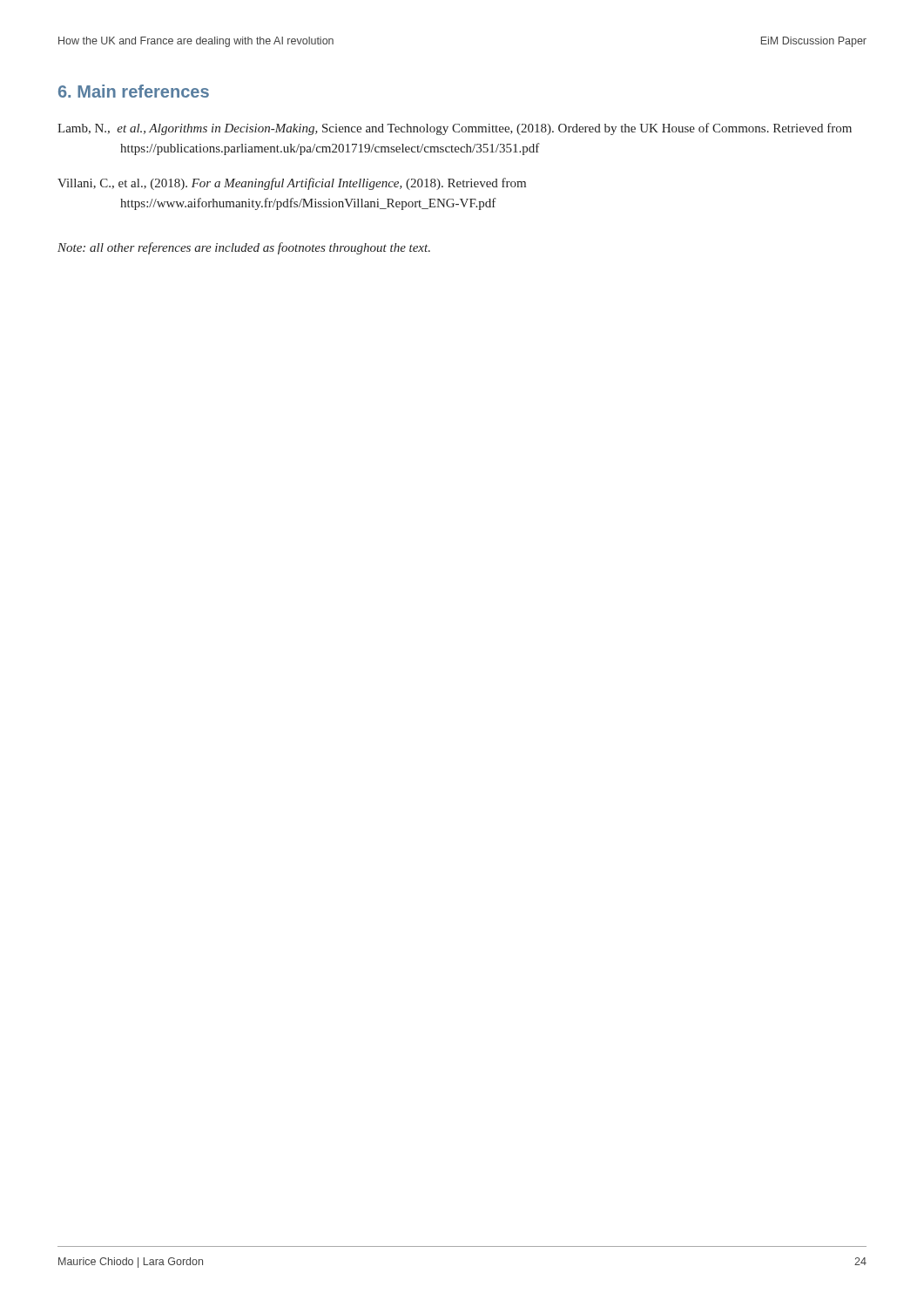Screen dimensions: 1307x924
Task: Point to "6. Main references"
Action: point(133,91)
